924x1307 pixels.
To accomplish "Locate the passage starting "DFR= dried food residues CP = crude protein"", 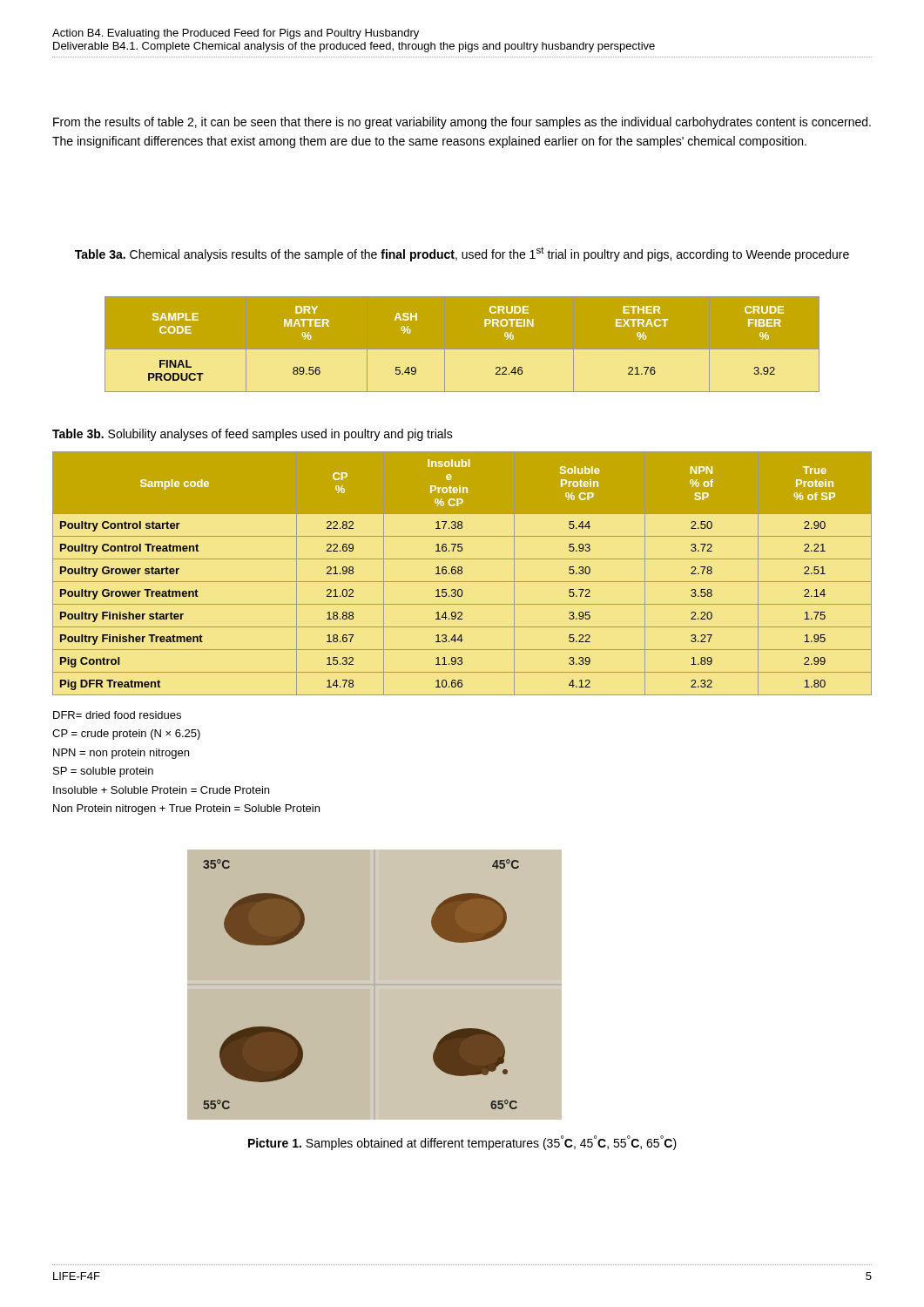I will (186, 762).
